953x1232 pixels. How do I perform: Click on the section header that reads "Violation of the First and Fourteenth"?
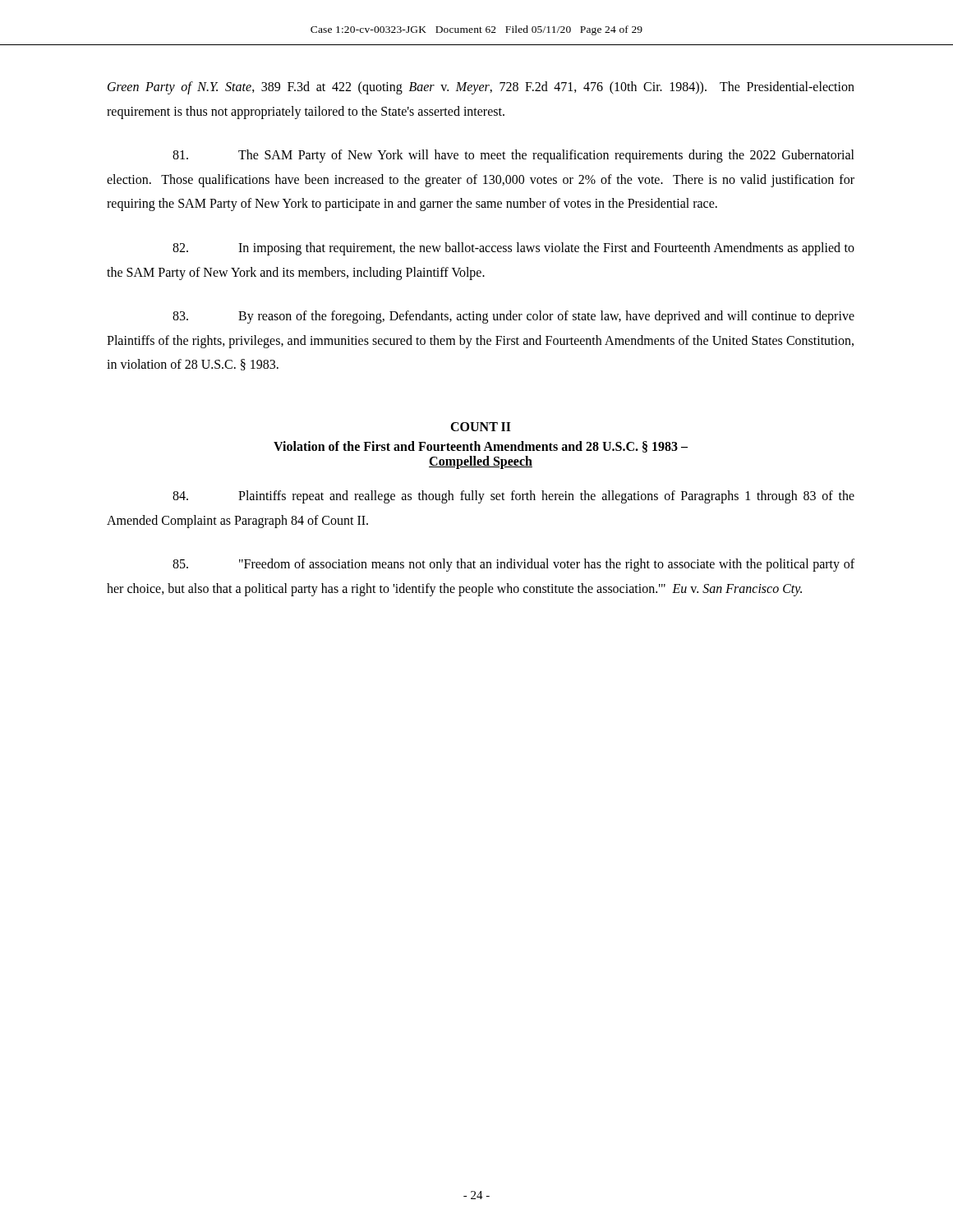coord(481,454)
